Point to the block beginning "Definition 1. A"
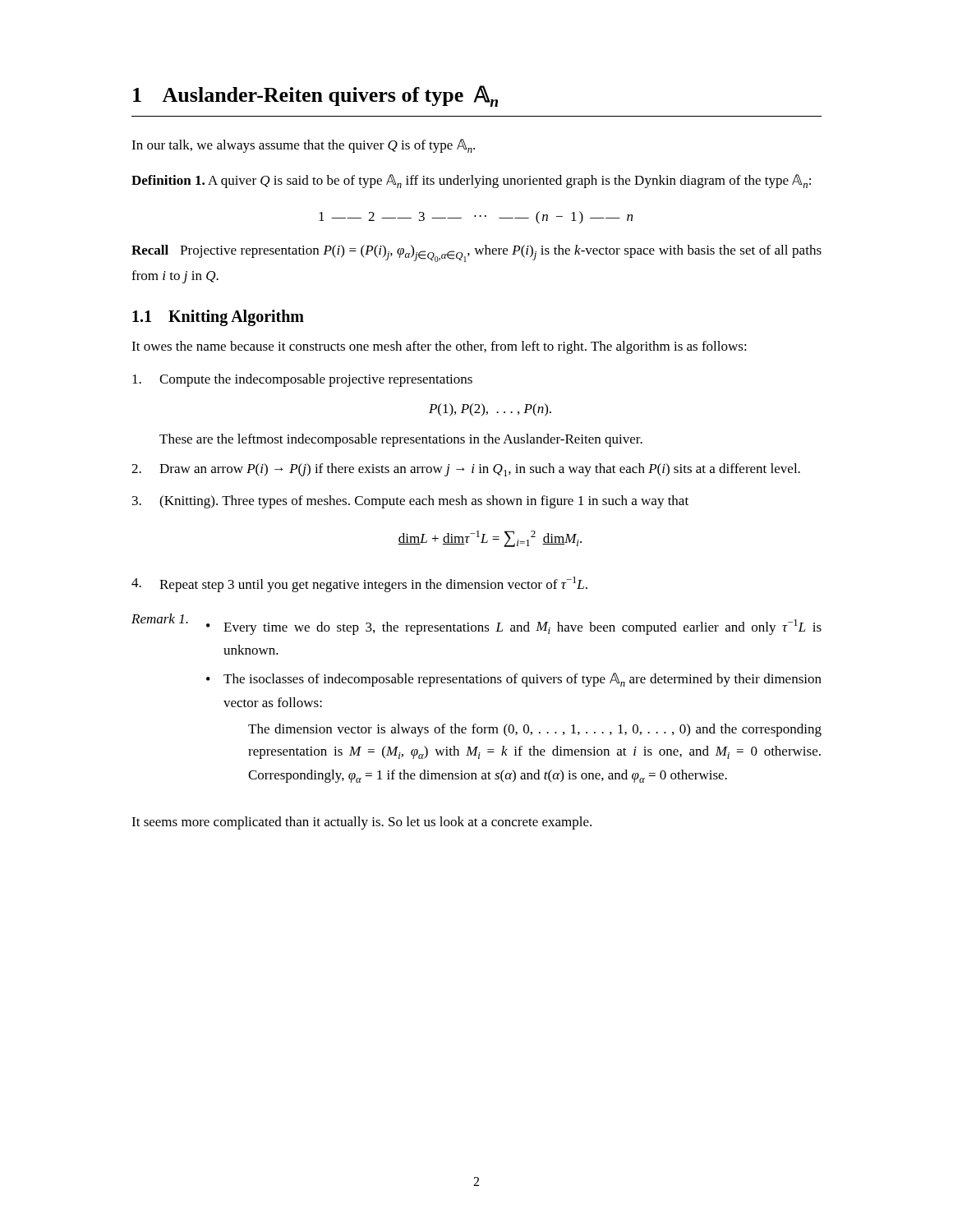The image size is (953, 1232). 472,182
